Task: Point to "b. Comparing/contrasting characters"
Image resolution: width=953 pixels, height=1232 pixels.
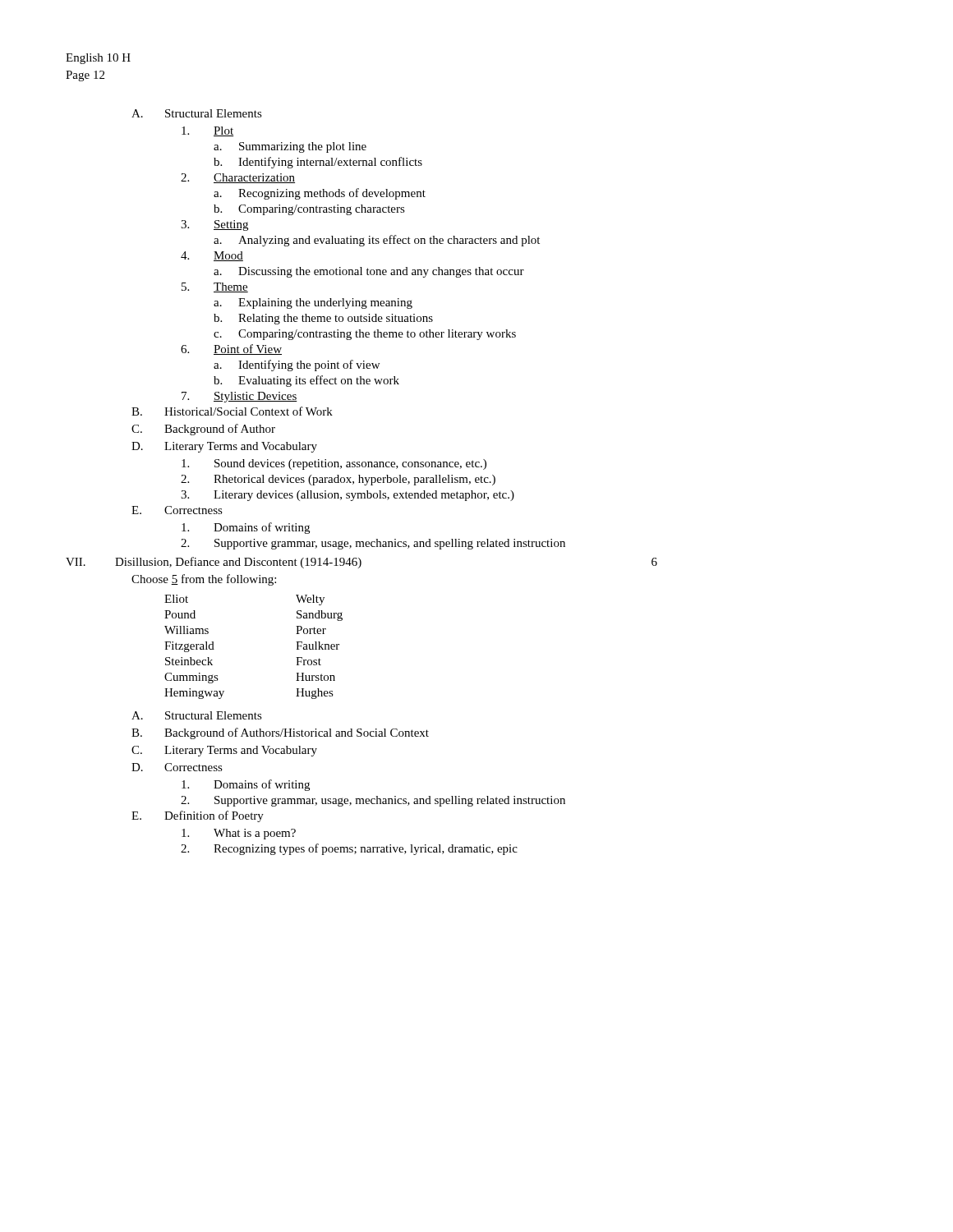Action: [309, 210]
